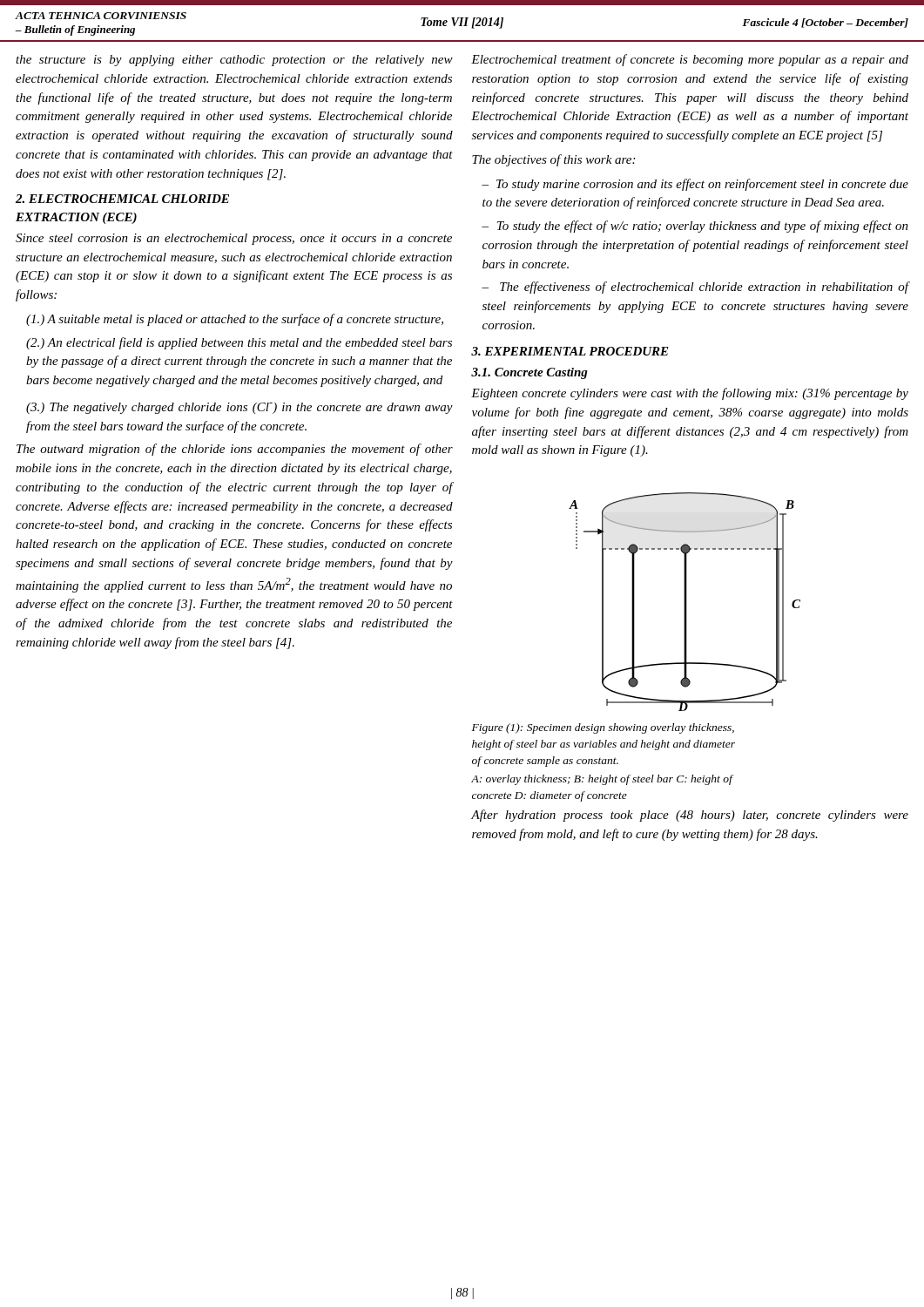
Task: Click on the engineering diagram
Action: [690, 593]
